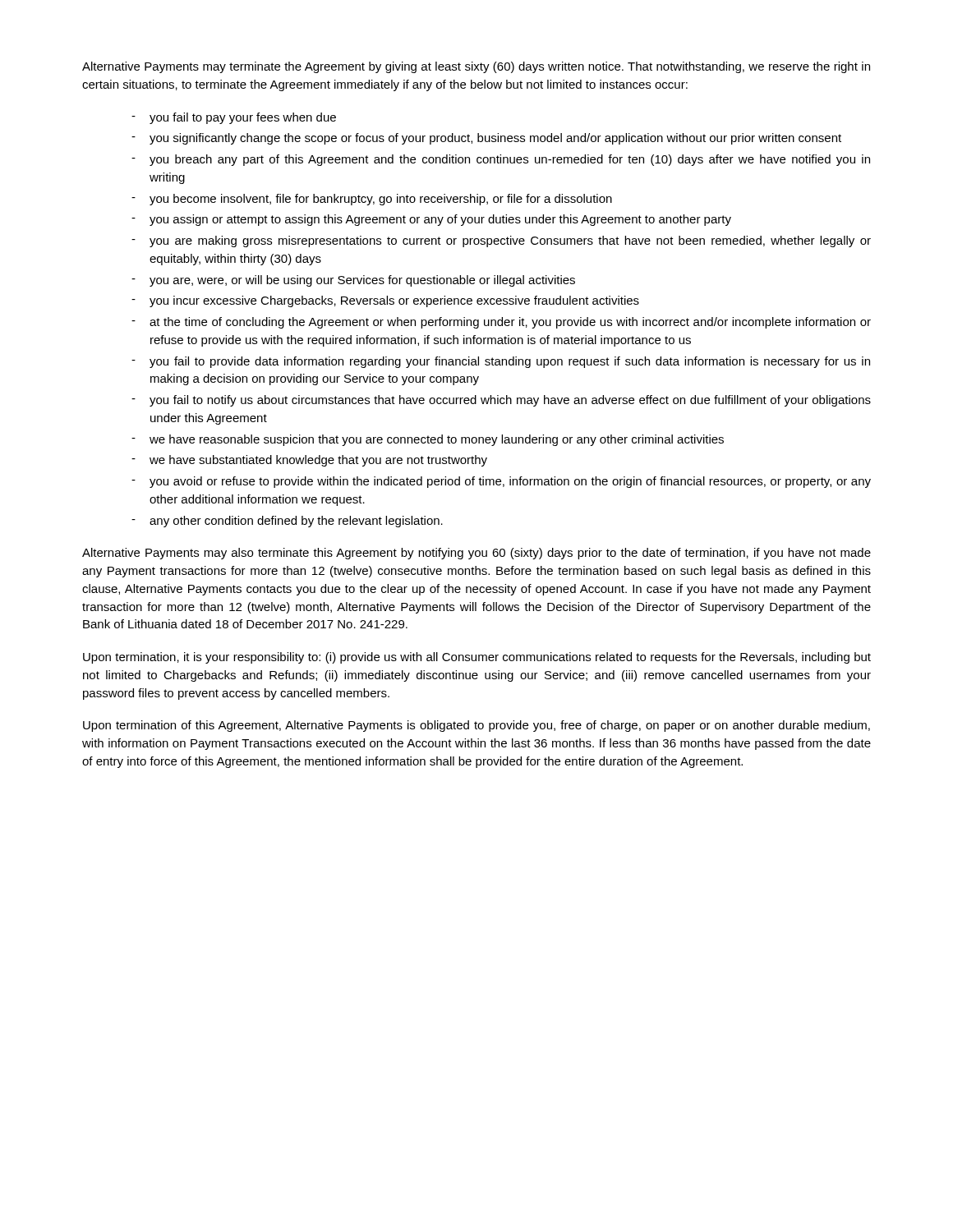Image resolution: width=953 pixels, height=1232 pixels.
Task: Point to the block beginning "Upon termination, it is your responsibility to: (i)"
Action: click(x=476, y=675)
